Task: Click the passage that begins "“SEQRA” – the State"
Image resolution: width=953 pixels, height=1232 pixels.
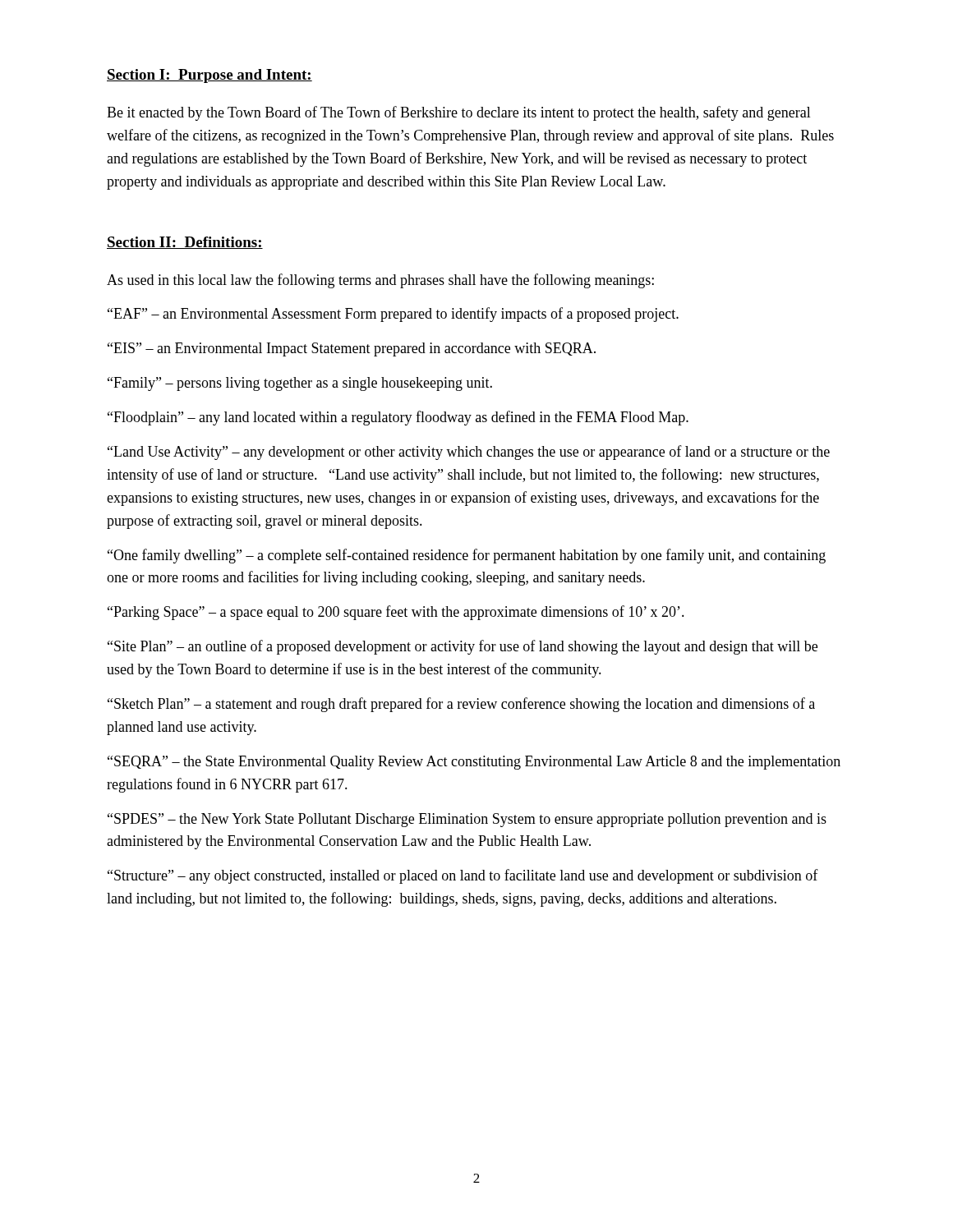Action: pyautogui.click(x=474, y=773)
